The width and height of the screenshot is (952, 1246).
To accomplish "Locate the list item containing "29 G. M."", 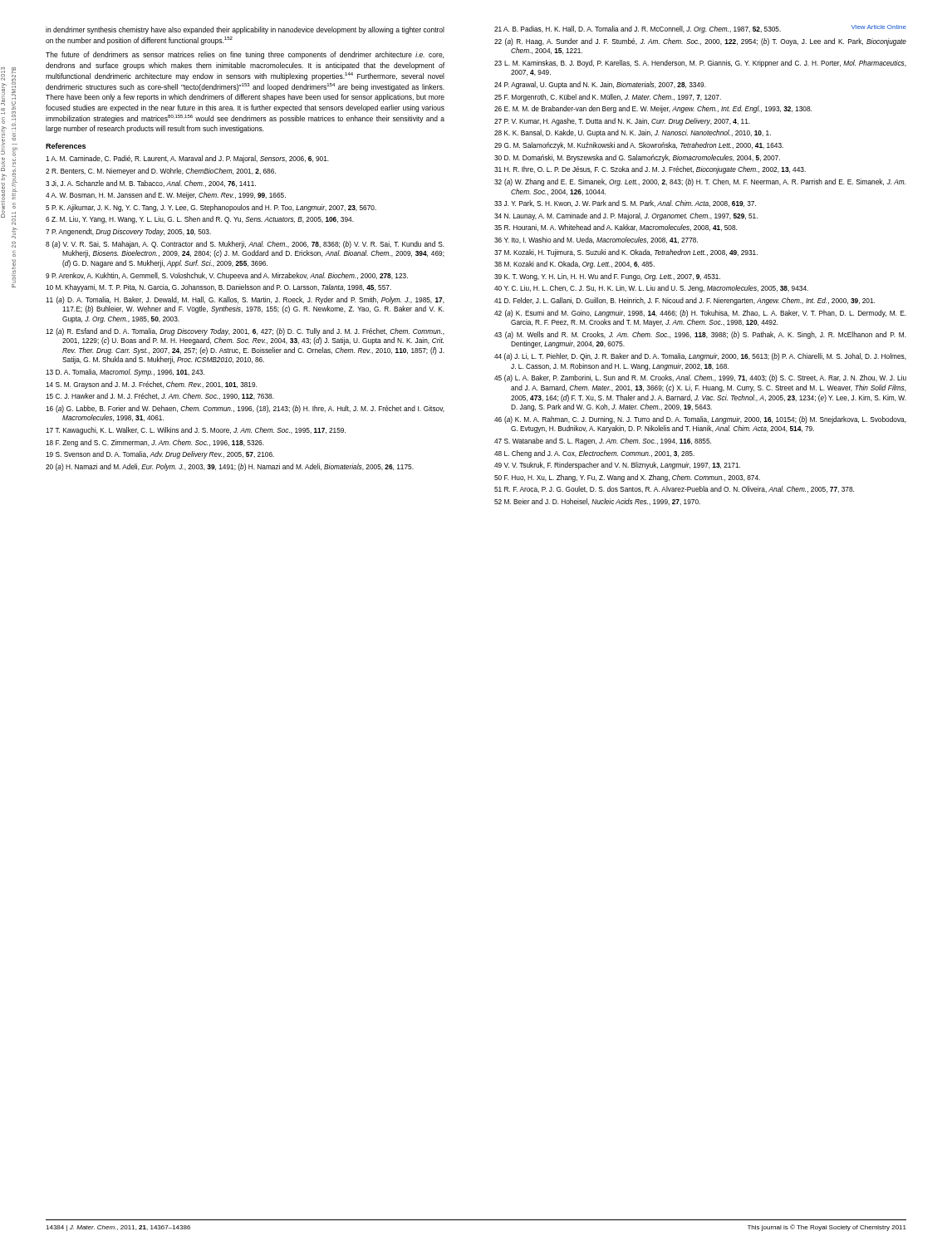I will [639, 145].
